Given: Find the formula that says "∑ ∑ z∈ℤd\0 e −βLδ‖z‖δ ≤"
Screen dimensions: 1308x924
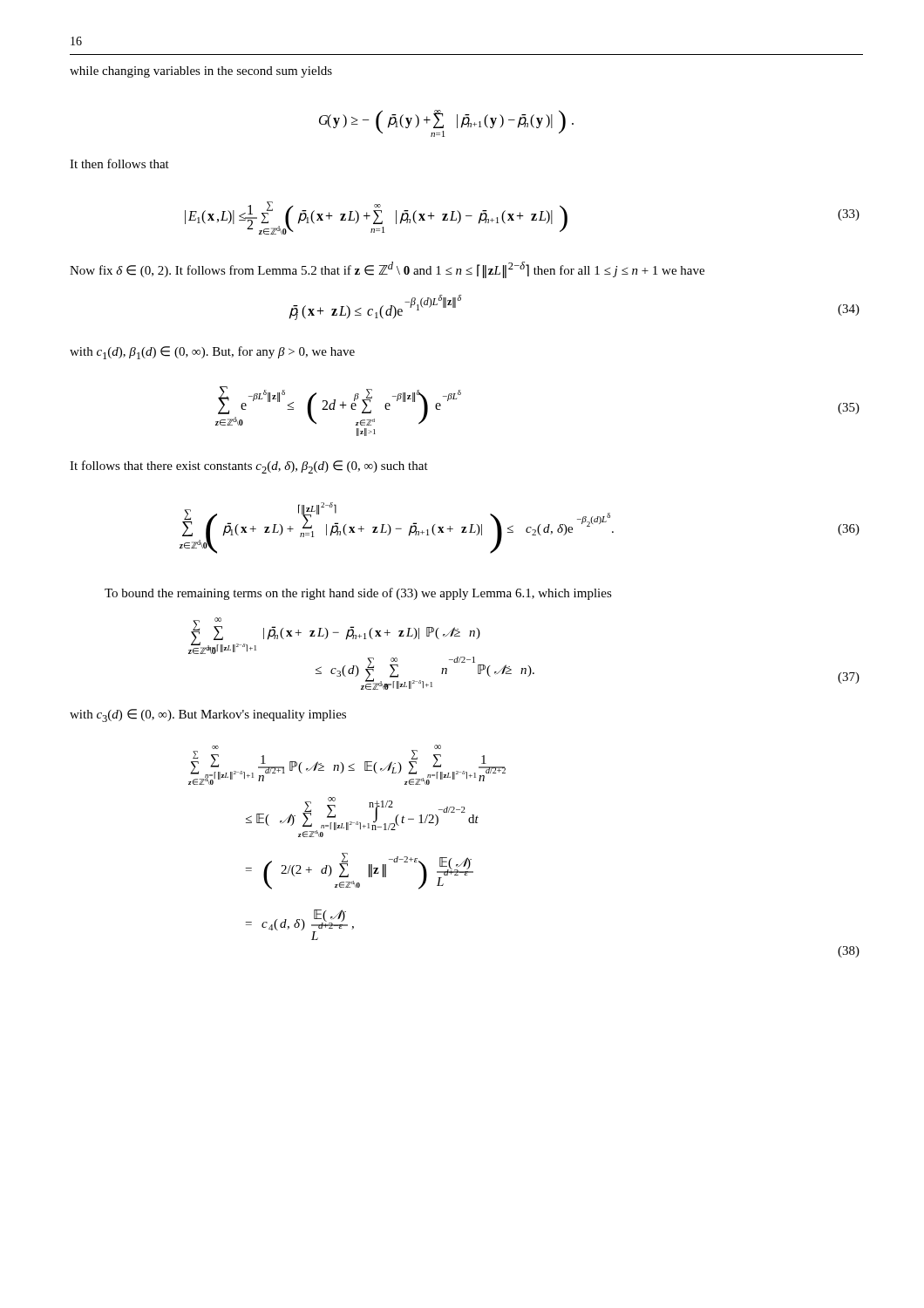Looking at the screenshot, I should 466,408.
